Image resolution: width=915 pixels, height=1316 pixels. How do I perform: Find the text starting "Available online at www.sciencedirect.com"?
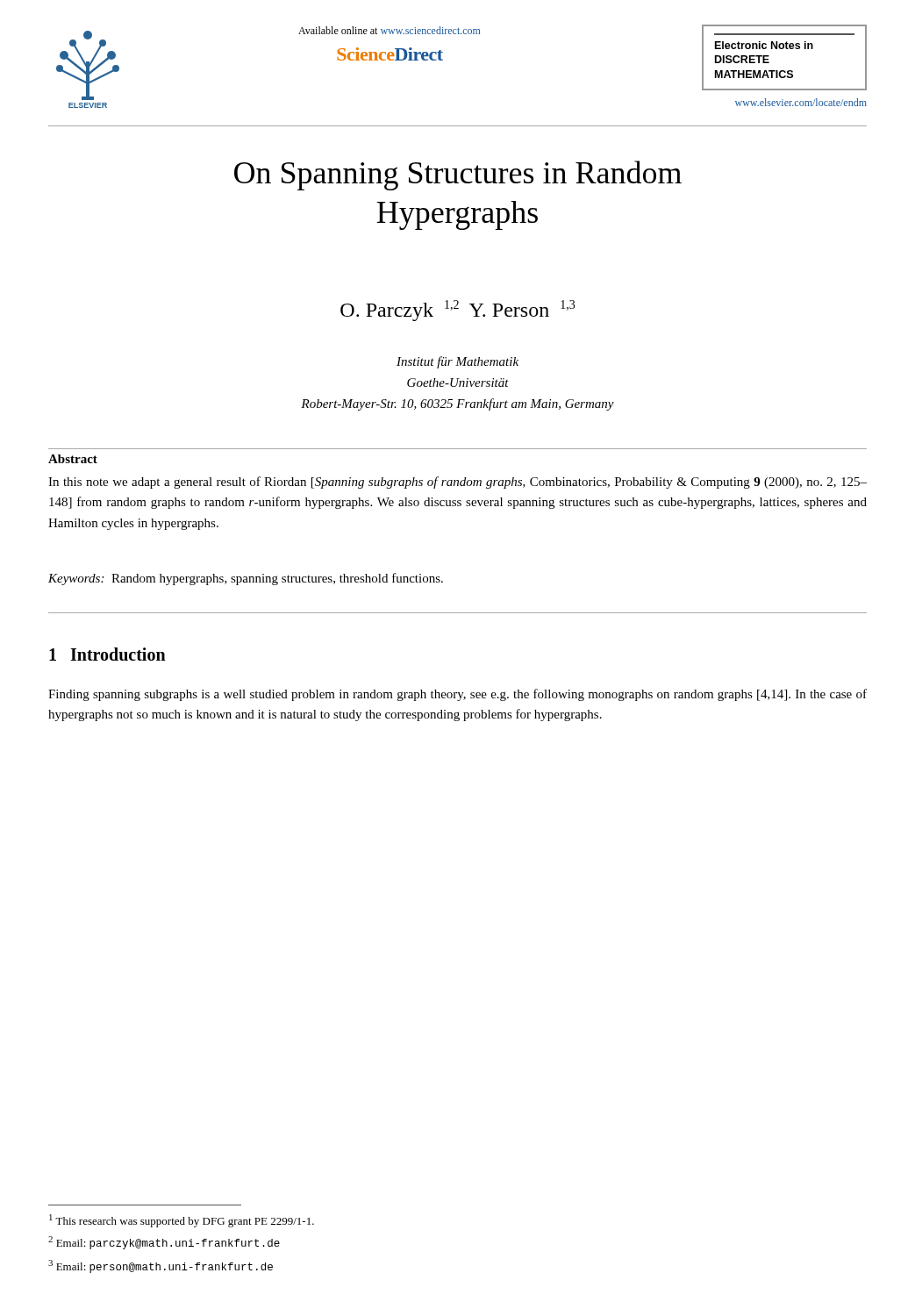(389, 45)
